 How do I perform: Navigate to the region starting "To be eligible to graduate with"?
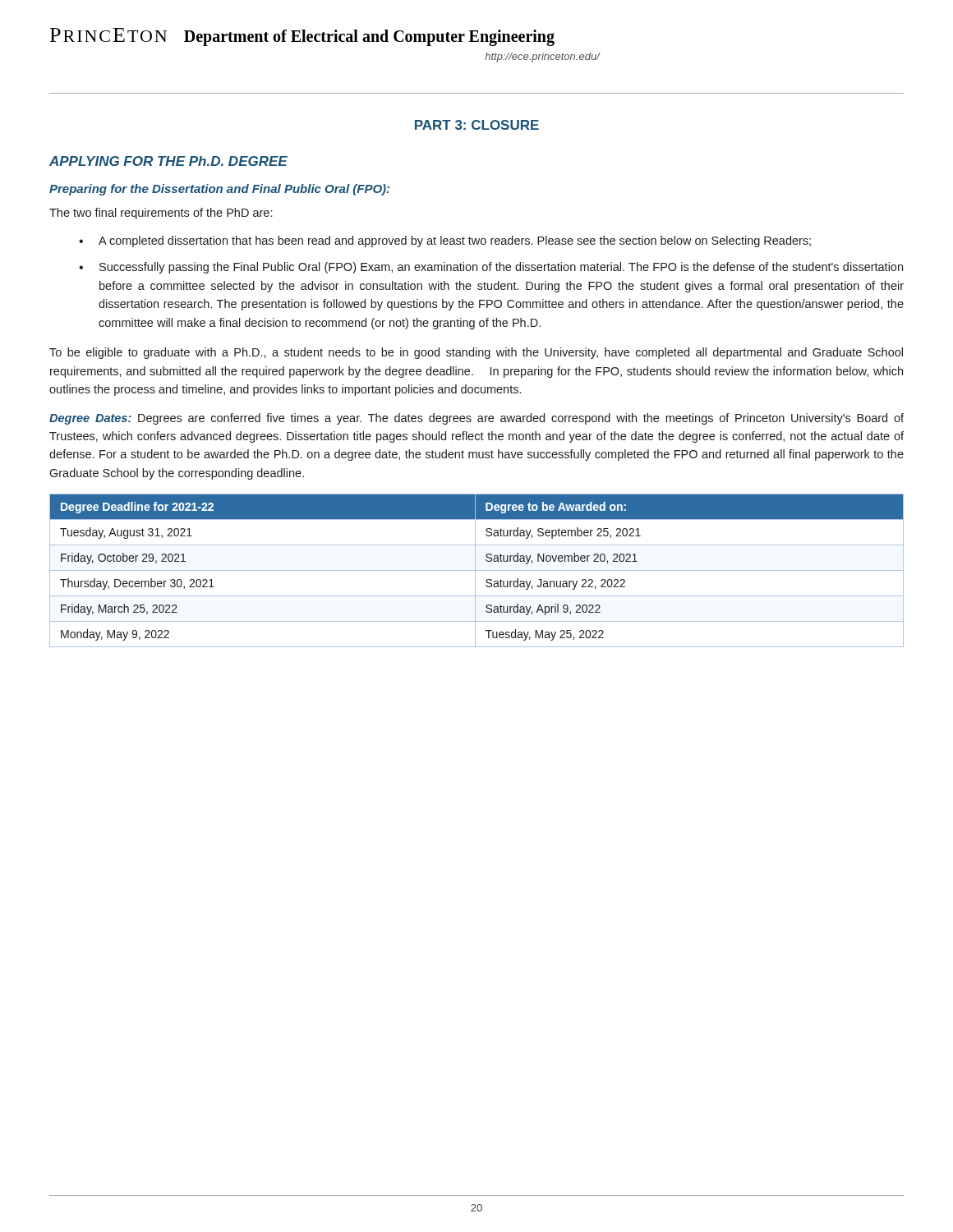tap(476, 371)
